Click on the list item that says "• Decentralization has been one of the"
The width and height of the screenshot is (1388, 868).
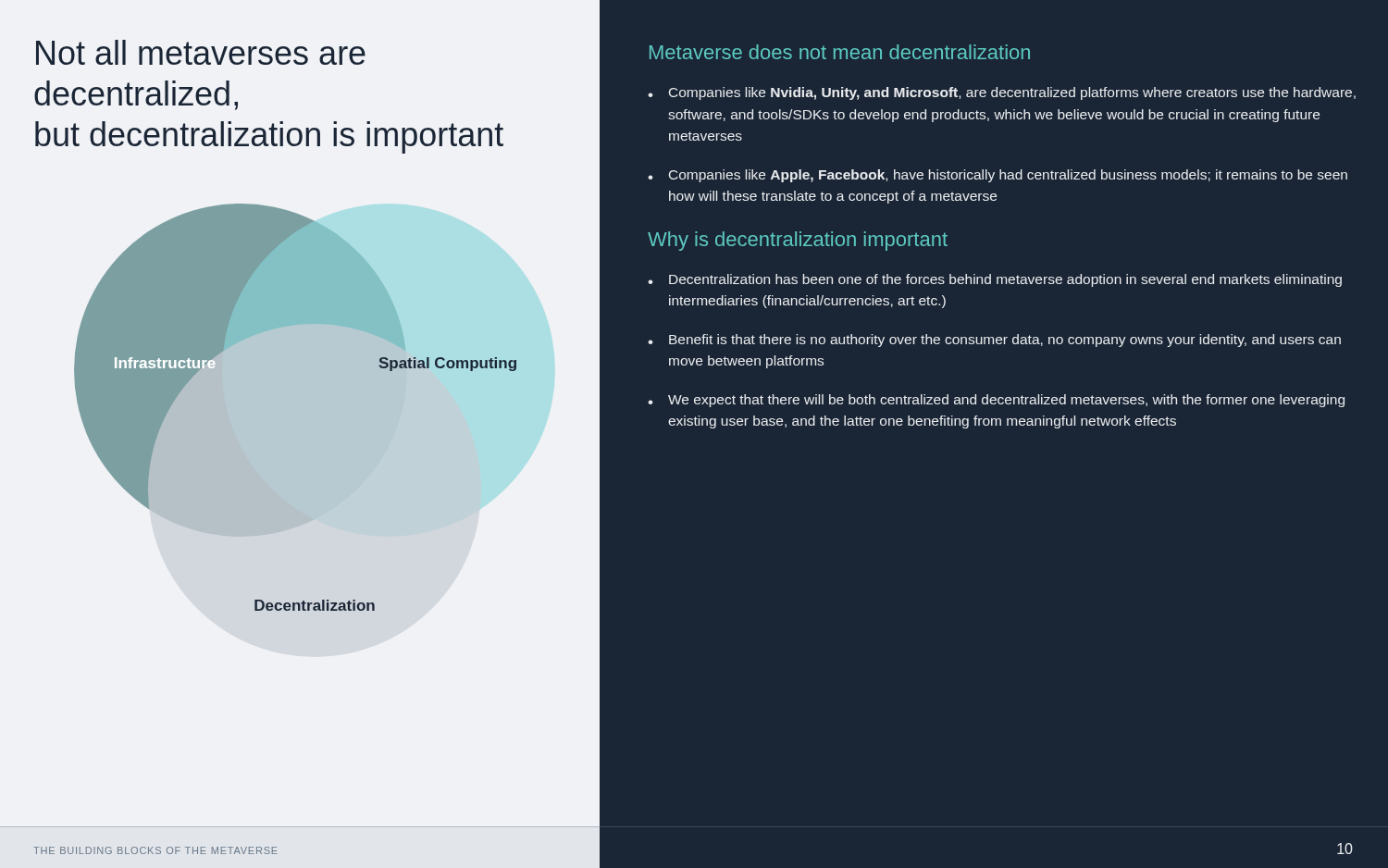tap(1003, 290)
